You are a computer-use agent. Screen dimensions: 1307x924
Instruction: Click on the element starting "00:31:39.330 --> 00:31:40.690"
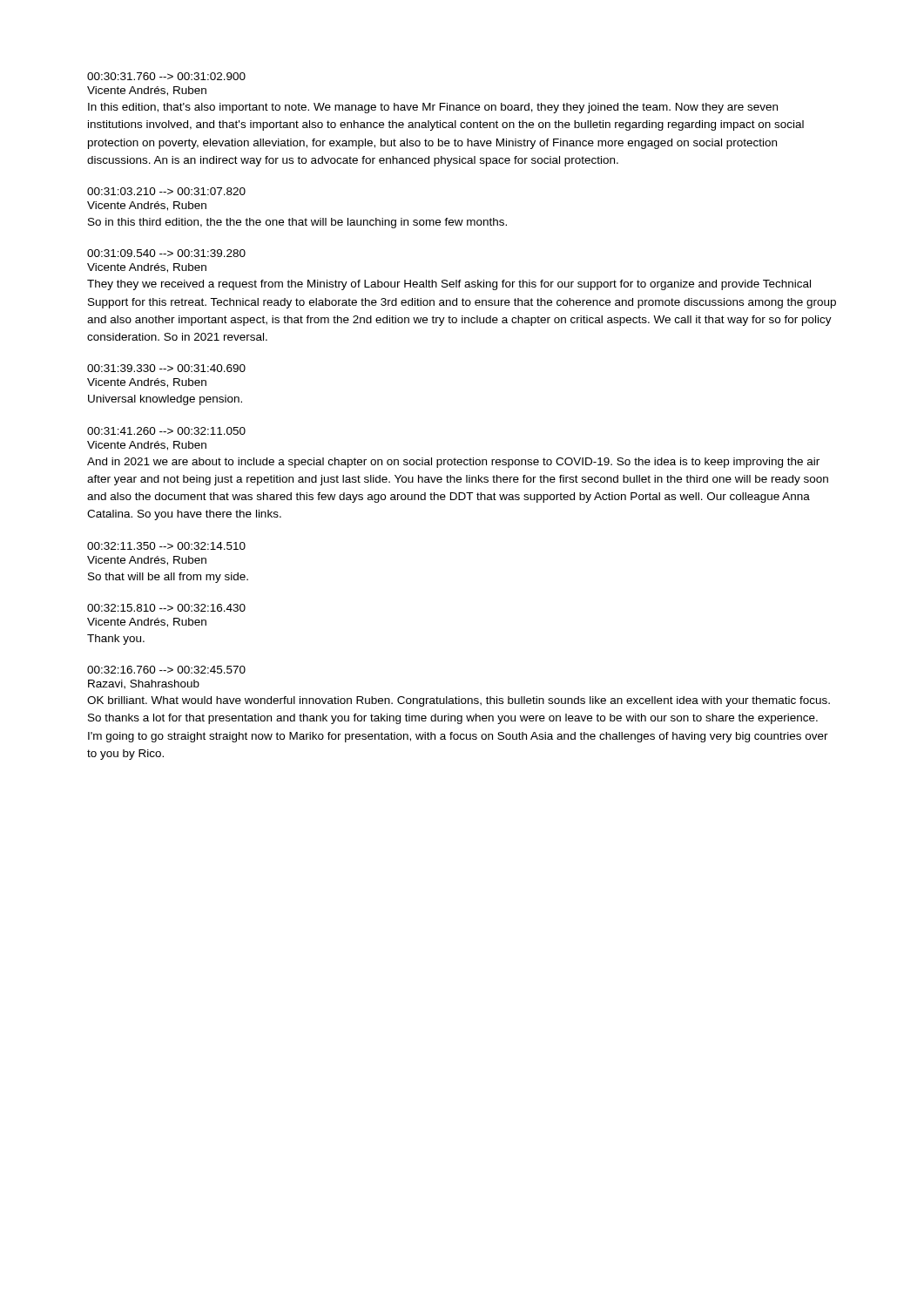tap(166, 368)
